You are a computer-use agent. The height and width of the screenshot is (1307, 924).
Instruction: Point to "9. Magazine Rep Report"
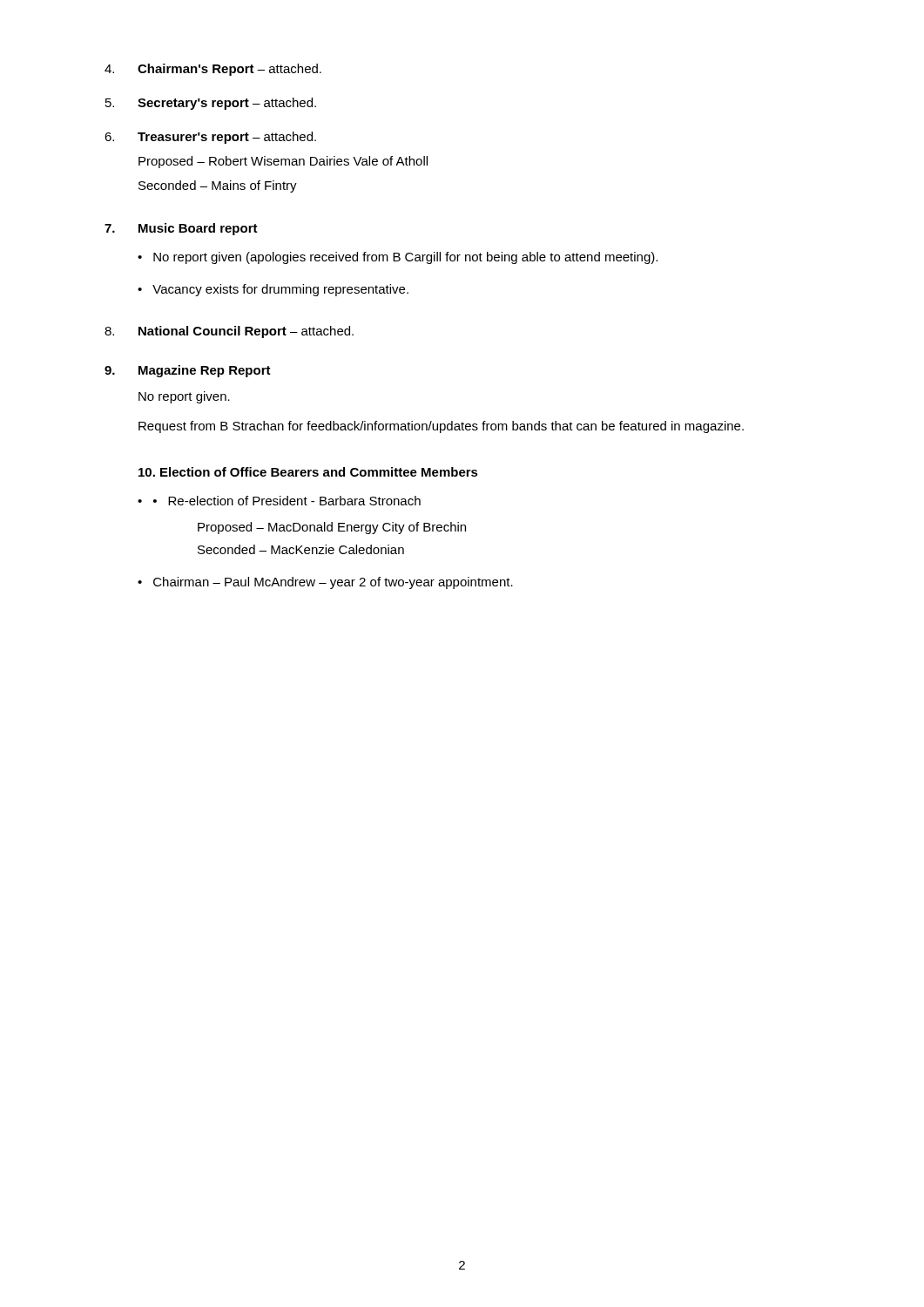pyautogui.click(x=188, y=371)
